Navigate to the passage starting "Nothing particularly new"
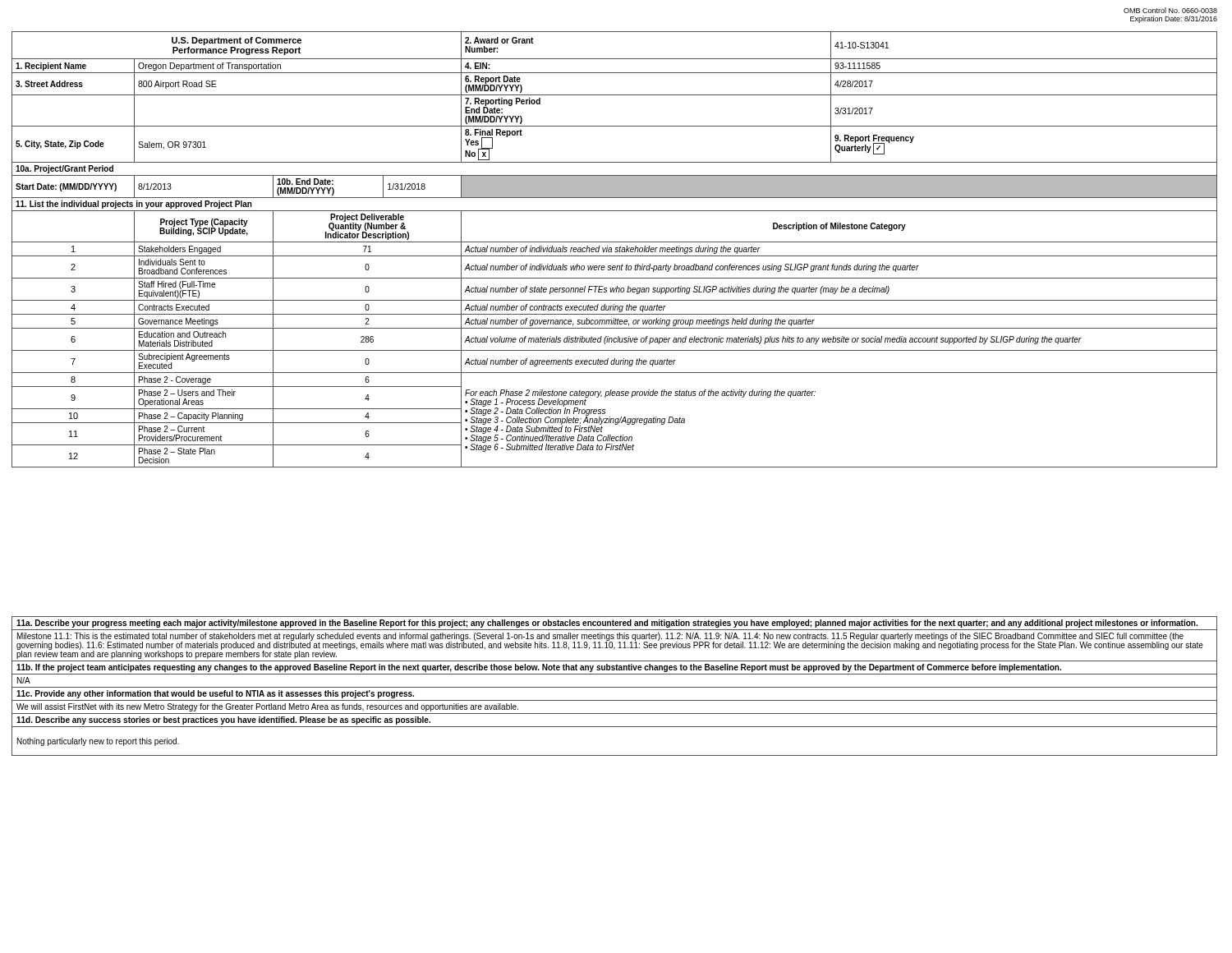Image resolution: width=1232 pixels, height=953 pixels. pyautogui.click(x=98, y=741)
